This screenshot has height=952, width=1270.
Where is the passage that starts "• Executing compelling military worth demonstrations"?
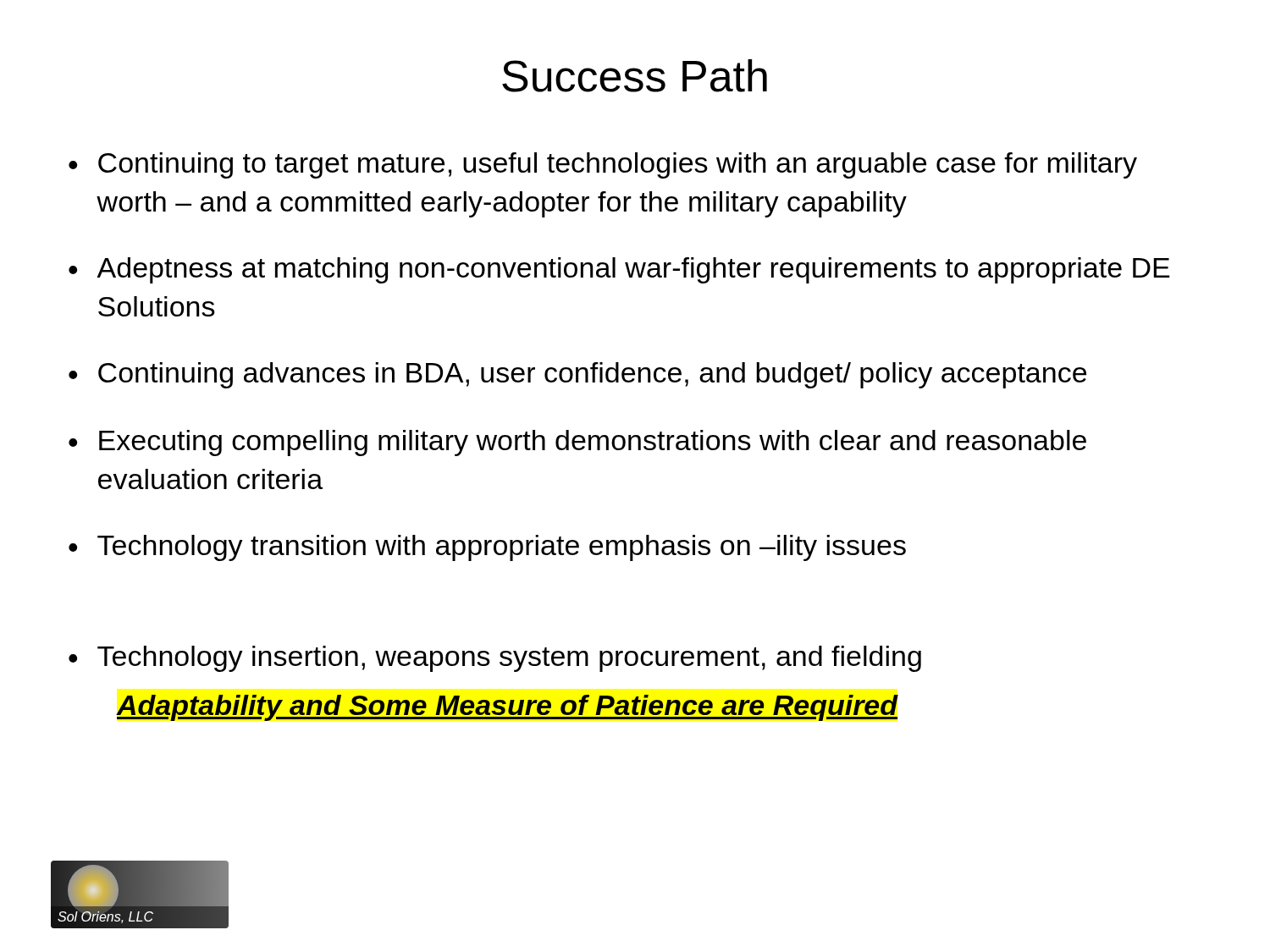[x=635, y=461]
